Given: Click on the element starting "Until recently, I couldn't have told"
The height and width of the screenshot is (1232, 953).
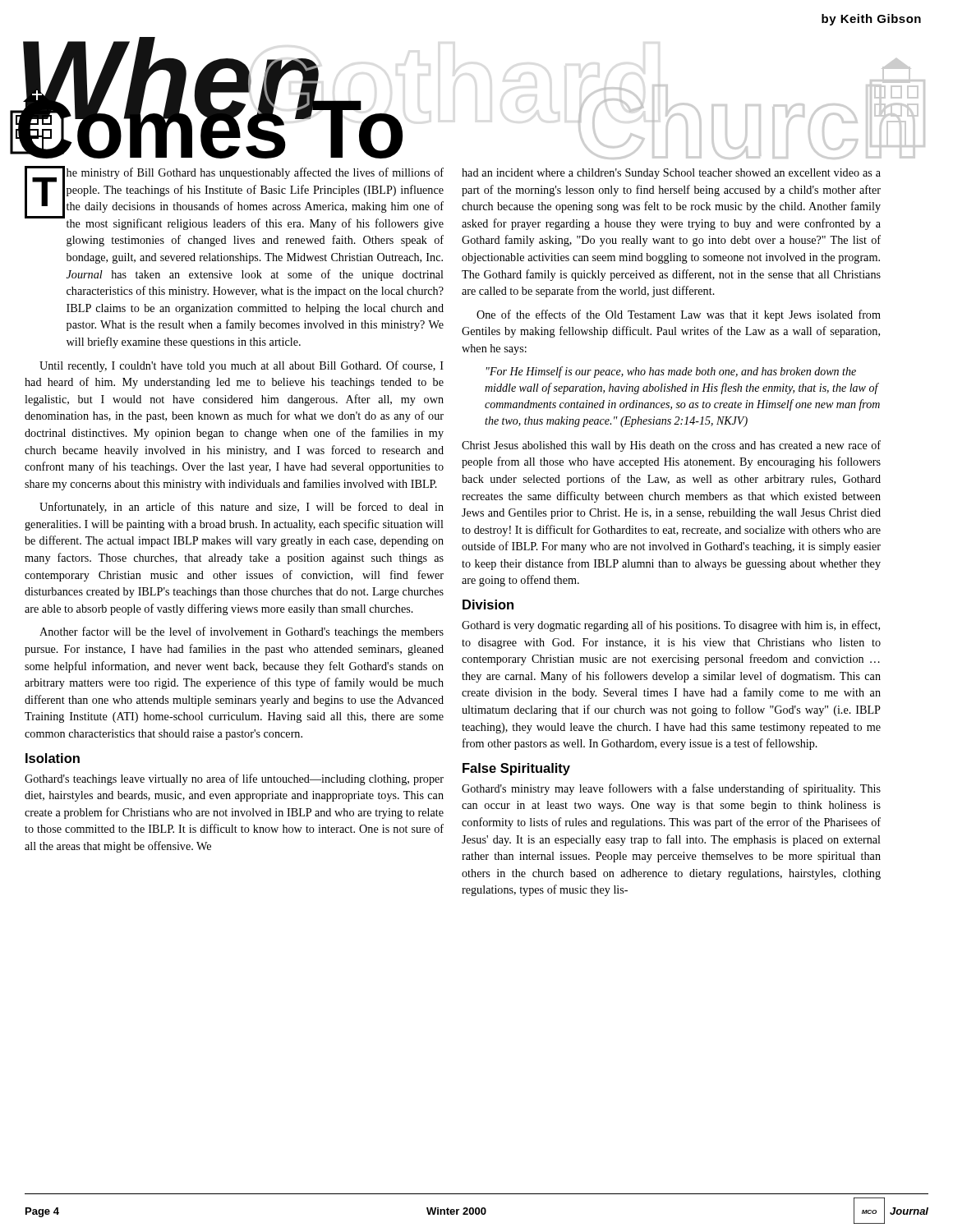Looking at the screenshot, I should tap(234, 424).
